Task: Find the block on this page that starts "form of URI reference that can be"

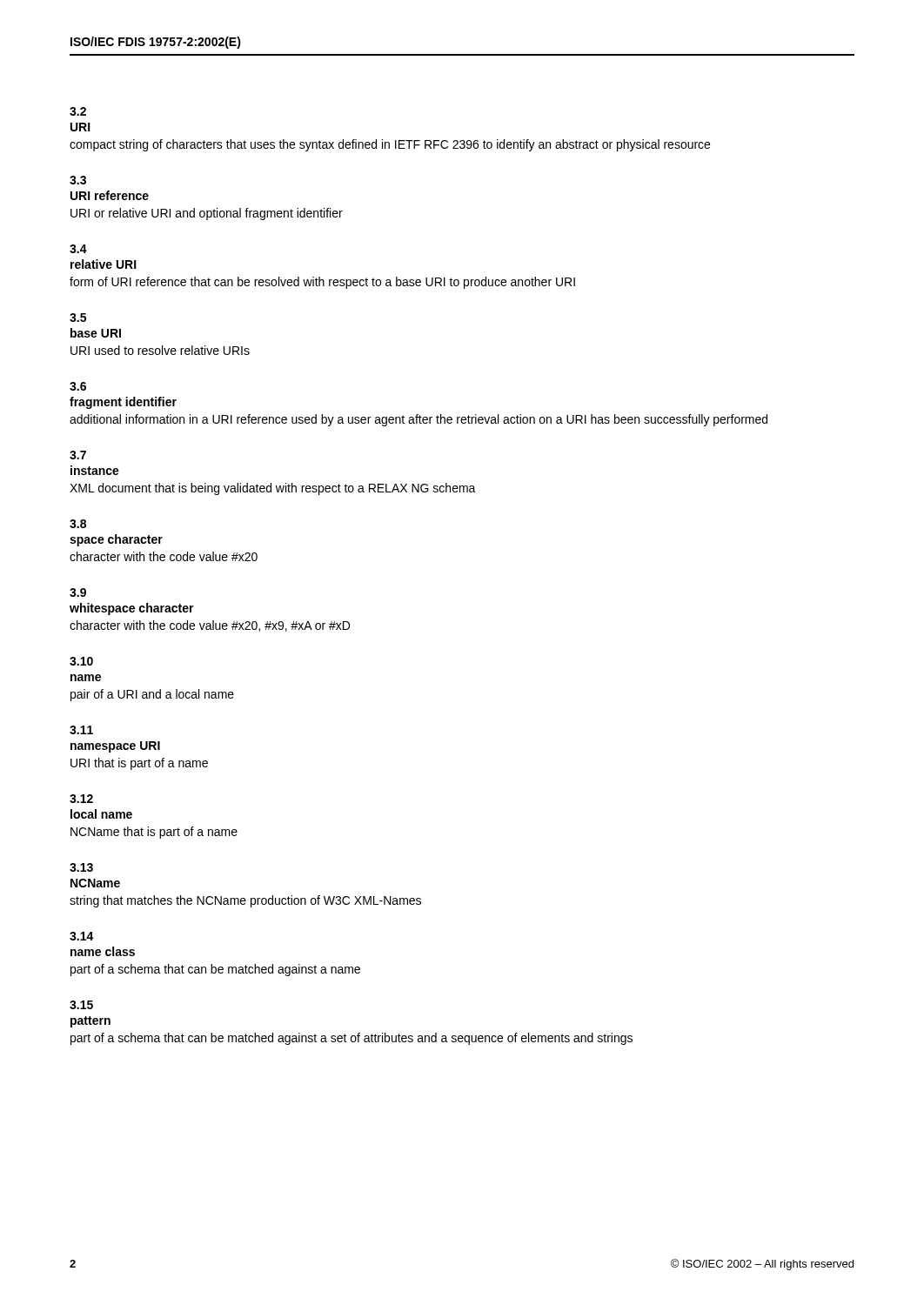Action: point(323,282)
